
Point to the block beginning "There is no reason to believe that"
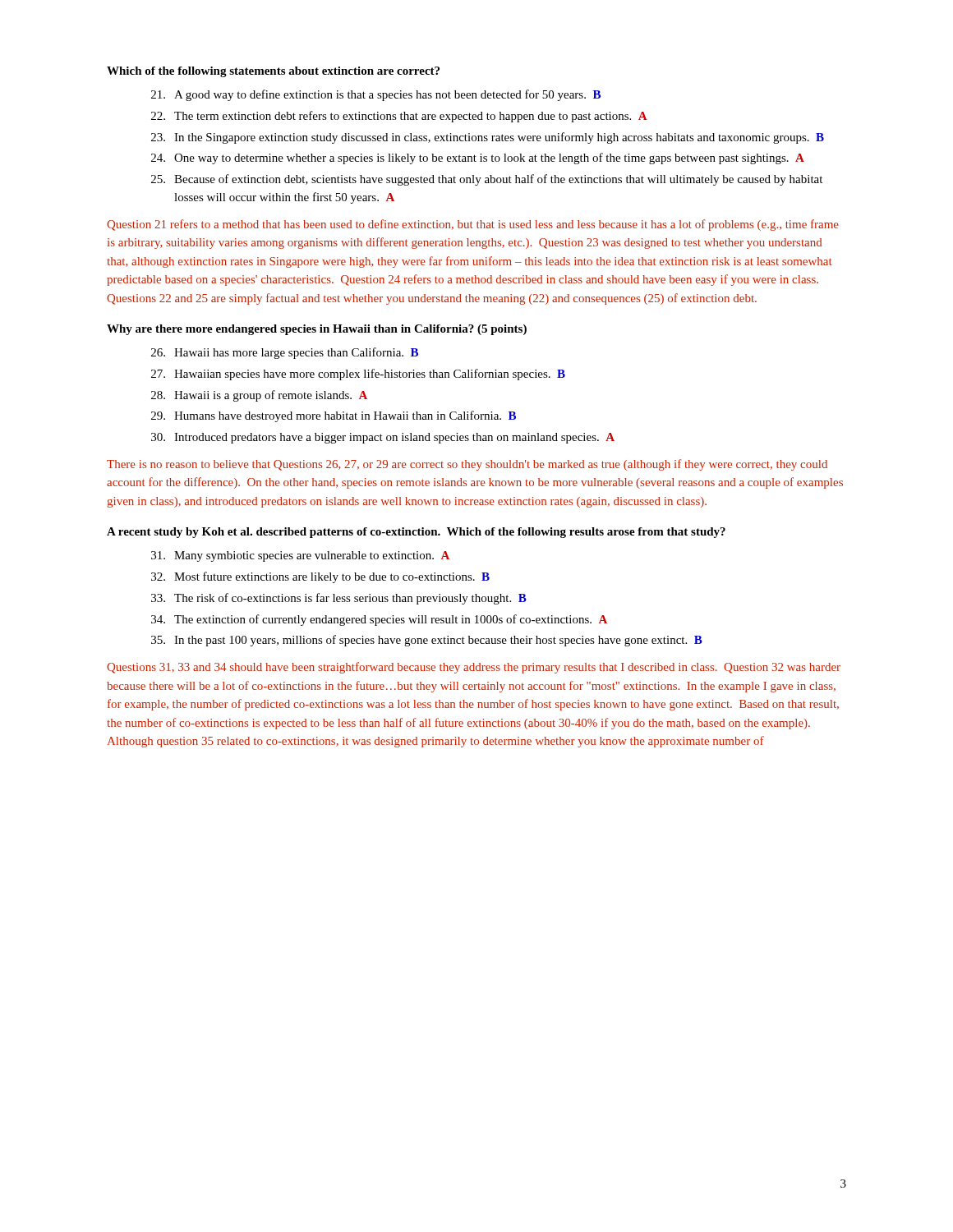click(475, 482)
